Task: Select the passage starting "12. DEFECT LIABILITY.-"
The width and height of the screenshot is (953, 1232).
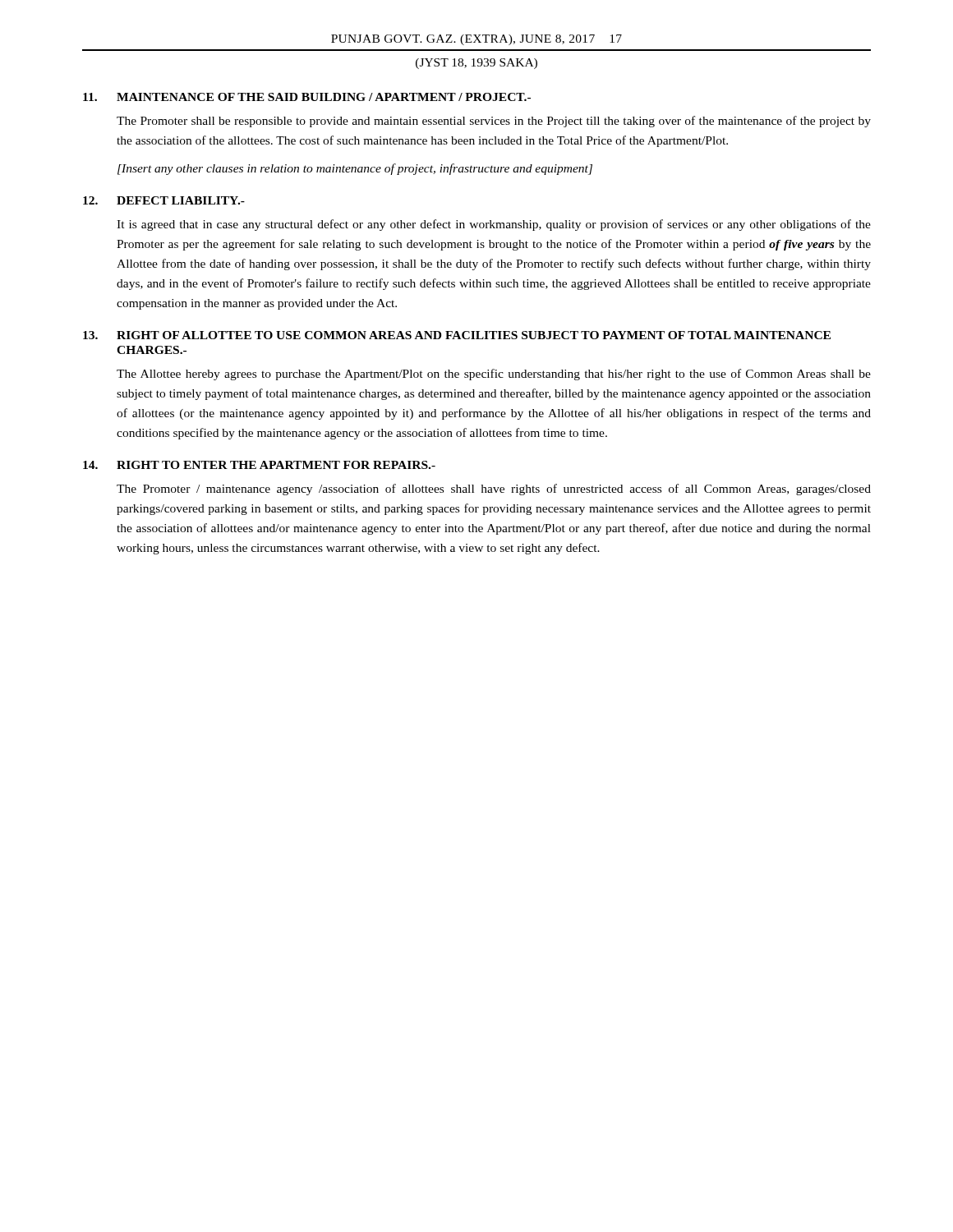Action: [164, 200]
